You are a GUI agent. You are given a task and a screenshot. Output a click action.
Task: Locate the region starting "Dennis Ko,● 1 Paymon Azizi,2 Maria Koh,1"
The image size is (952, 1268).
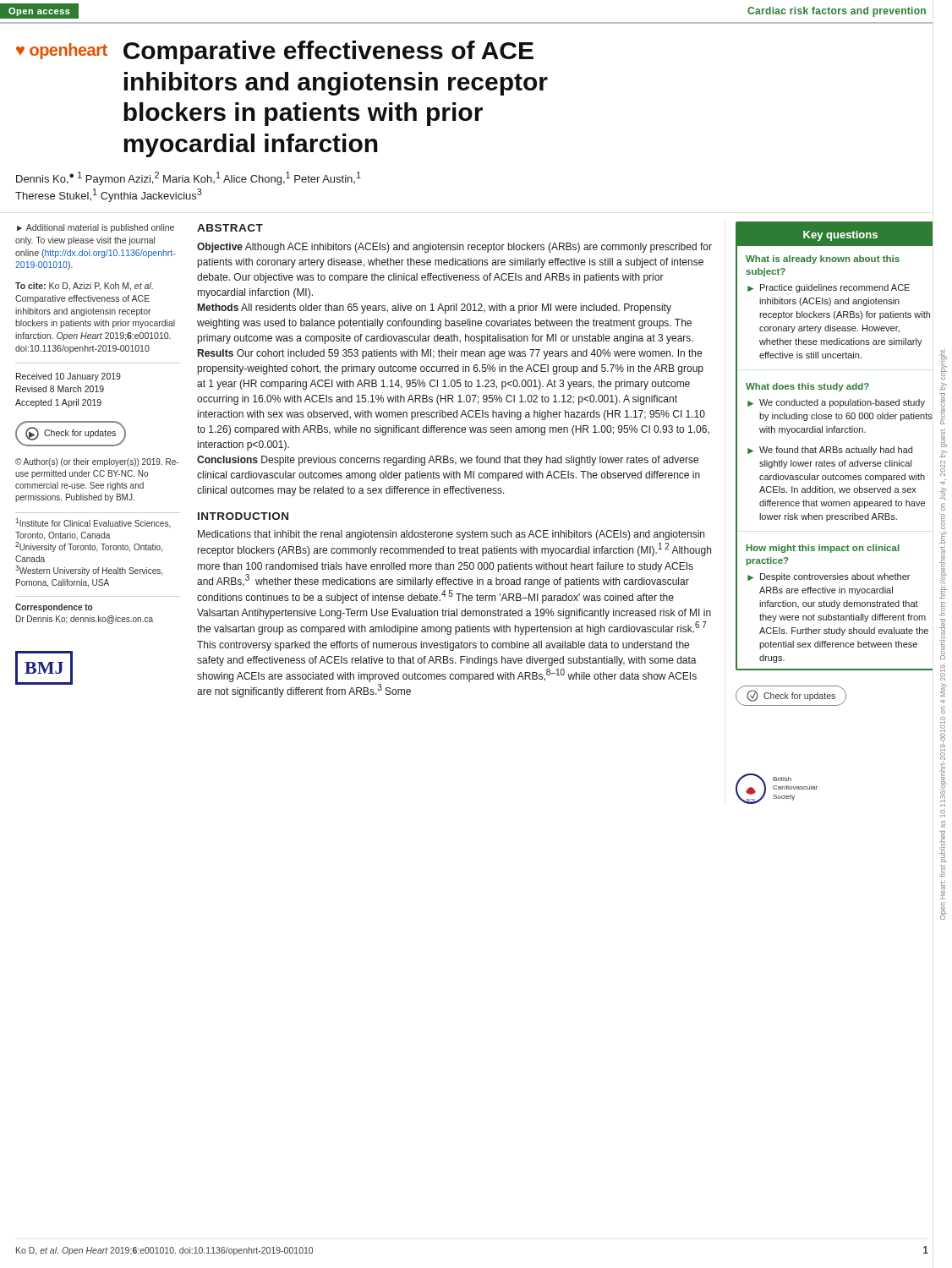(x=188, y=186)
